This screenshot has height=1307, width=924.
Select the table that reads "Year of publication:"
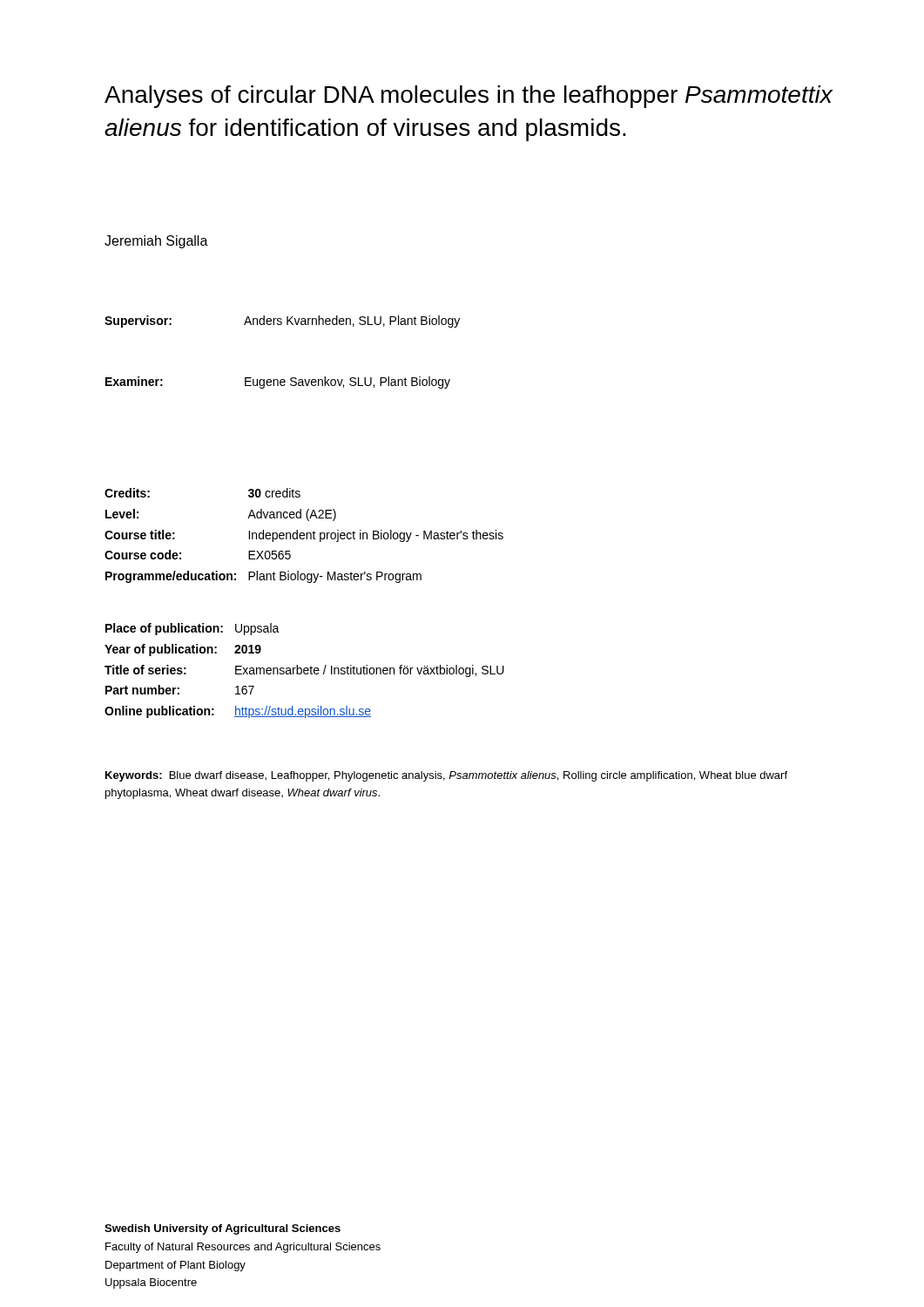pyautogui.click(x=475, y=670)
